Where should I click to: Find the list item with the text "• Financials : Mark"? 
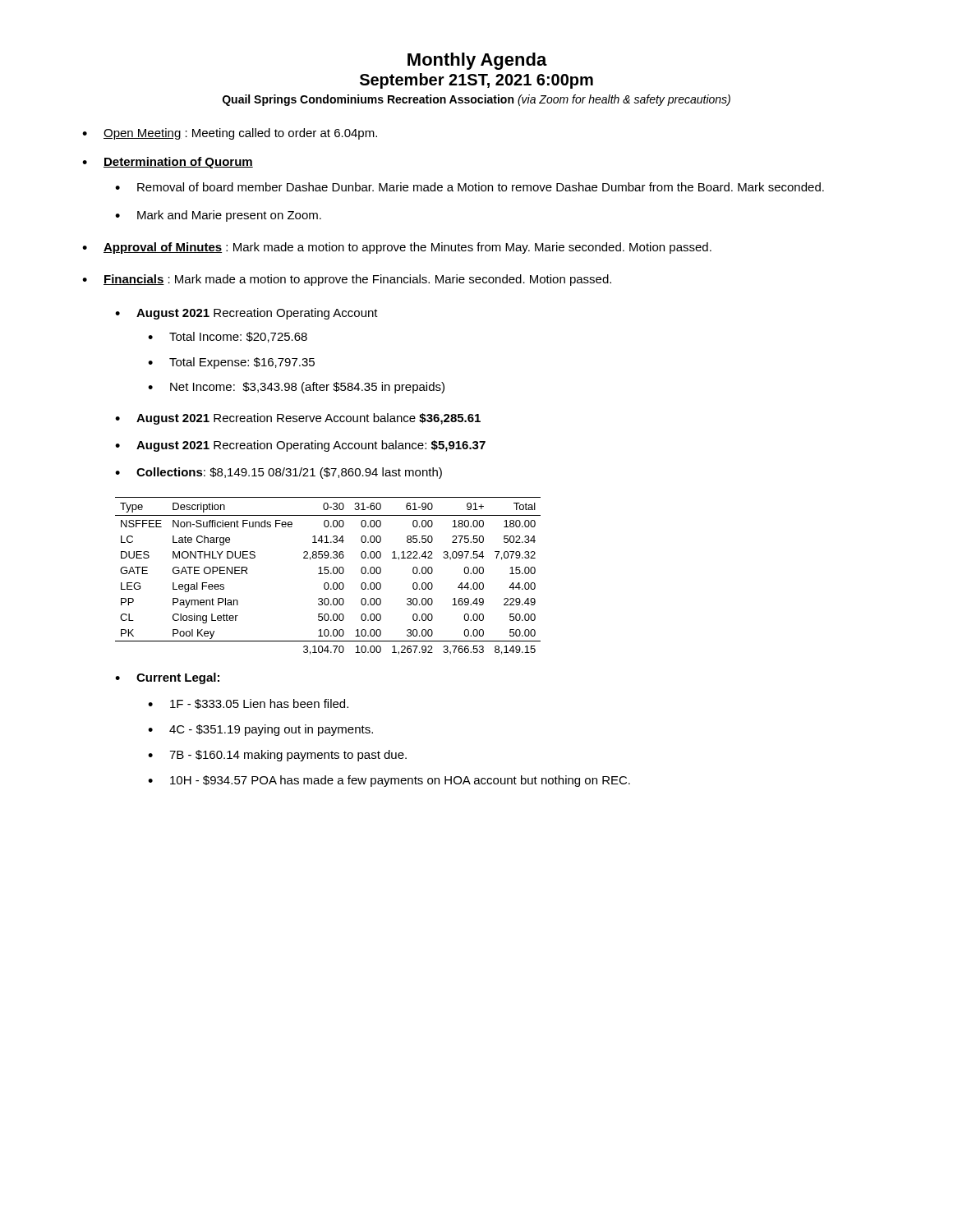476,281
